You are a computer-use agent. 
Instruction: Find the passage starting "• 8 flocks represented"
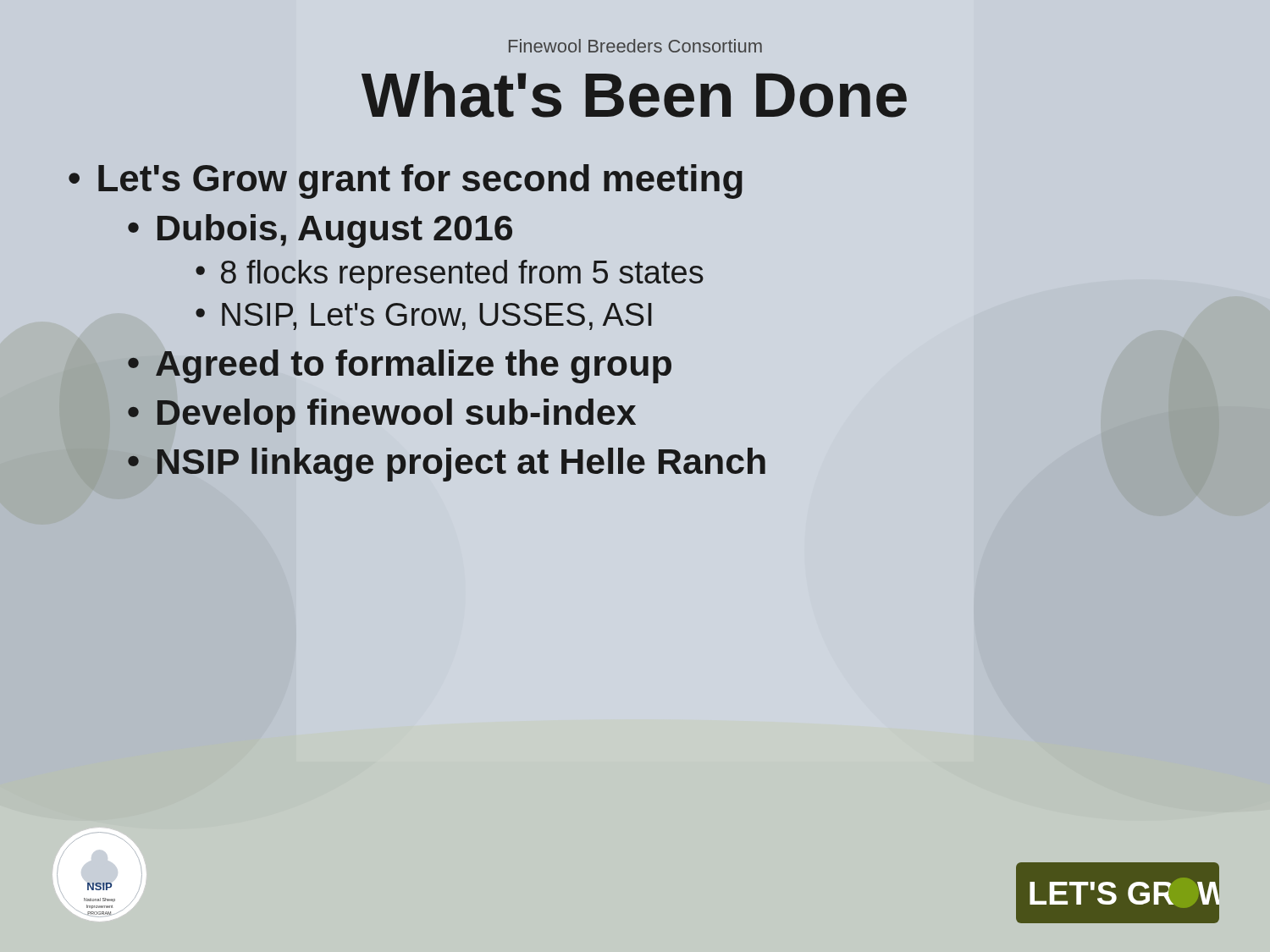tap(449, 273)
